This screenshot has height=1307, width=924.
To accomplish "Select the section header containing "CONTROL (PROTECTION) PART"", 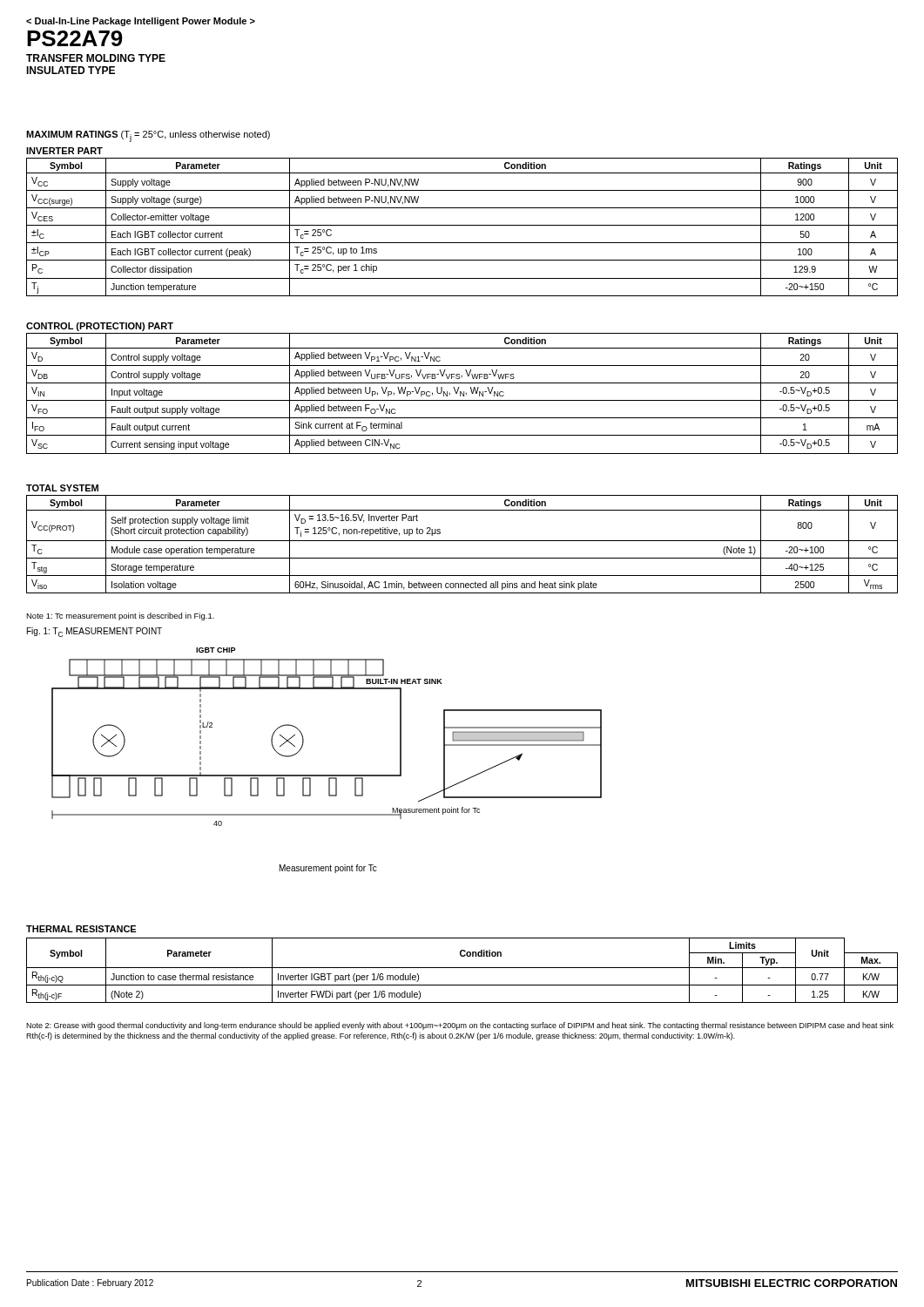I will [100, 326].
